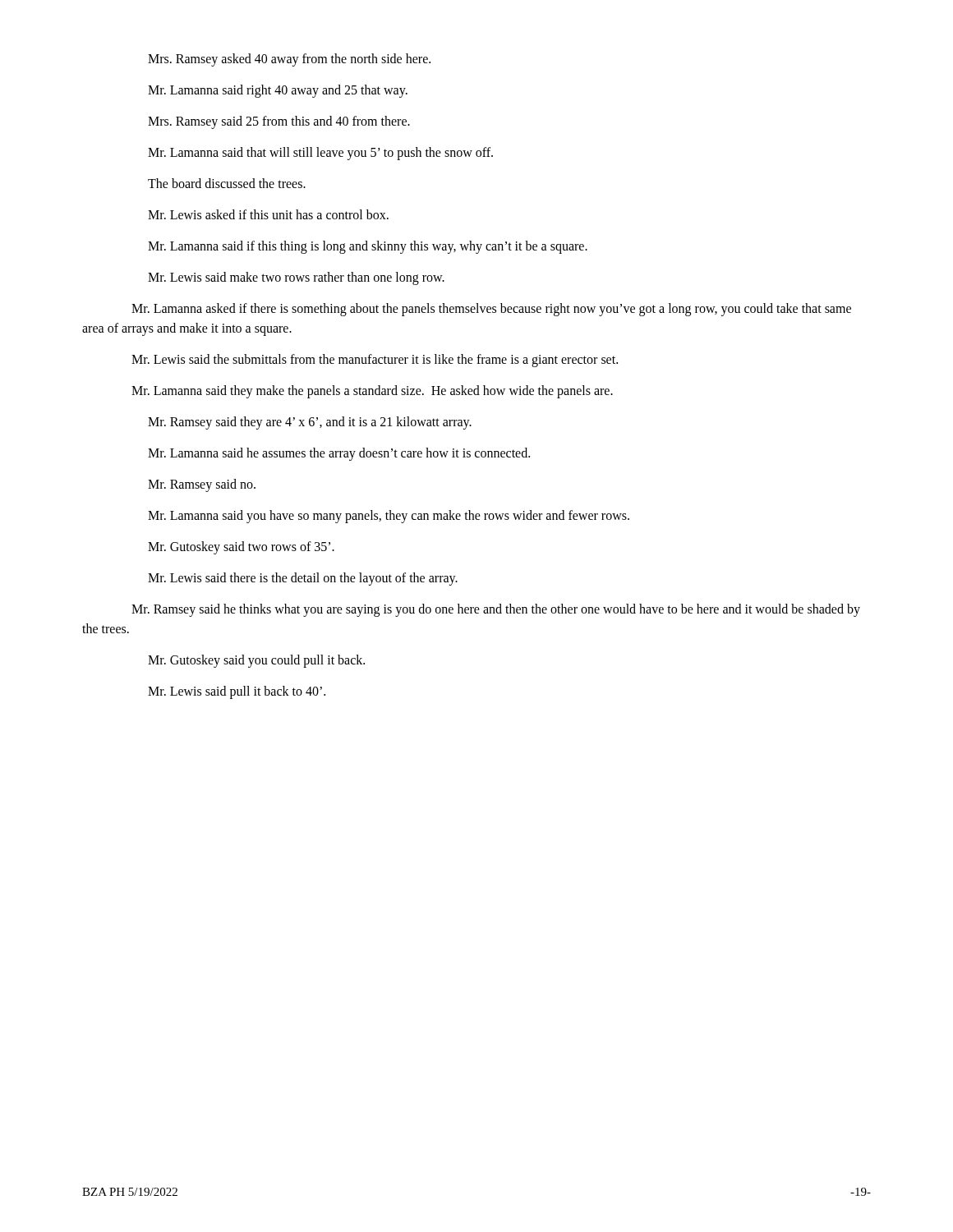Locate the block of text that opens with "Mr. Lamanna said he assumes the"
953x1232 pixels.
pos(339,453)
